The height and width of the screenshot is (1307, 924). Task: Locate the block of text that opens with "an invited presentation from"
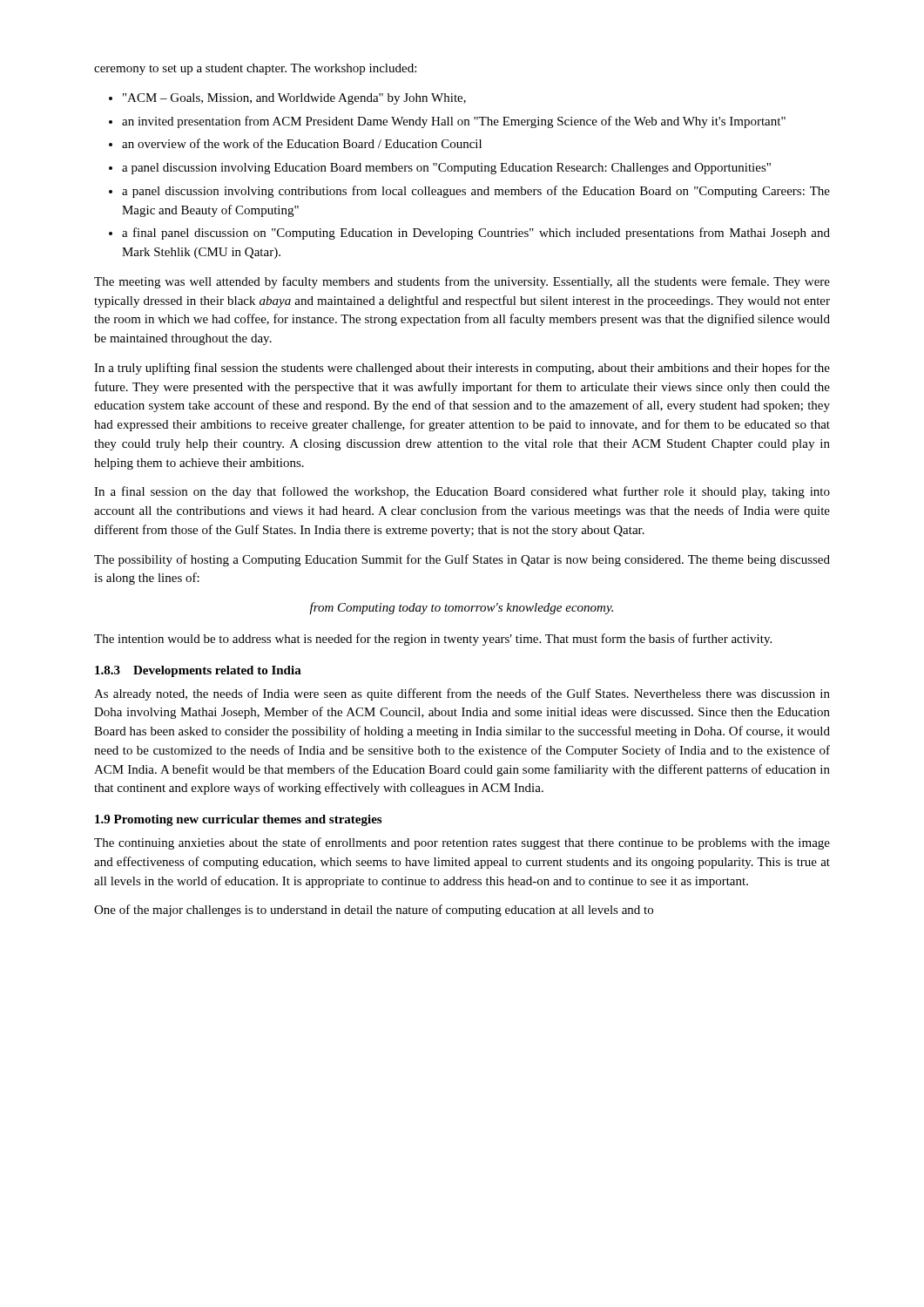coord(454,121)
